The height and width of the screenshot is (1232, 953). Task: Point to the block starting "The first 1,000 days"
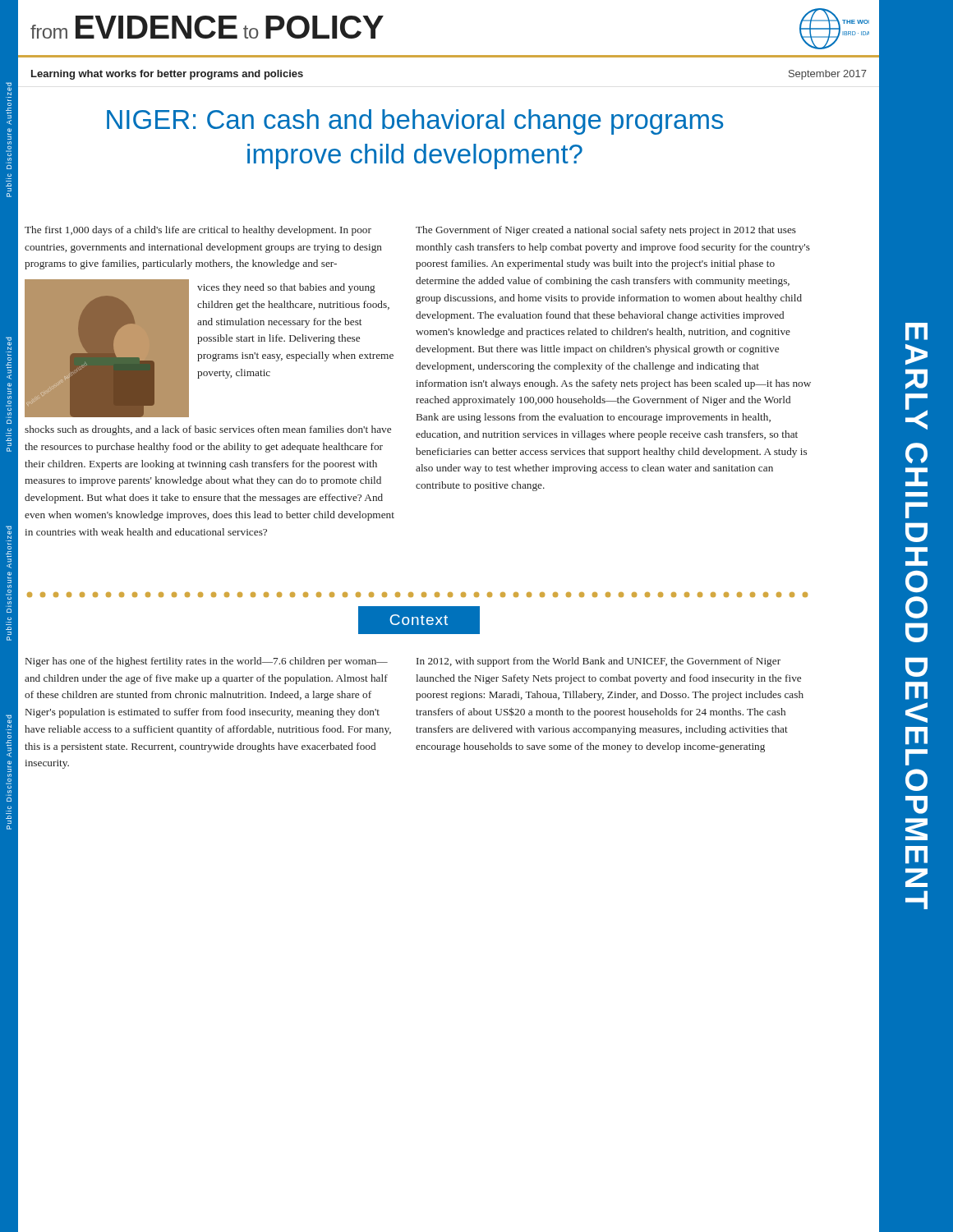[x=210, y=381]
